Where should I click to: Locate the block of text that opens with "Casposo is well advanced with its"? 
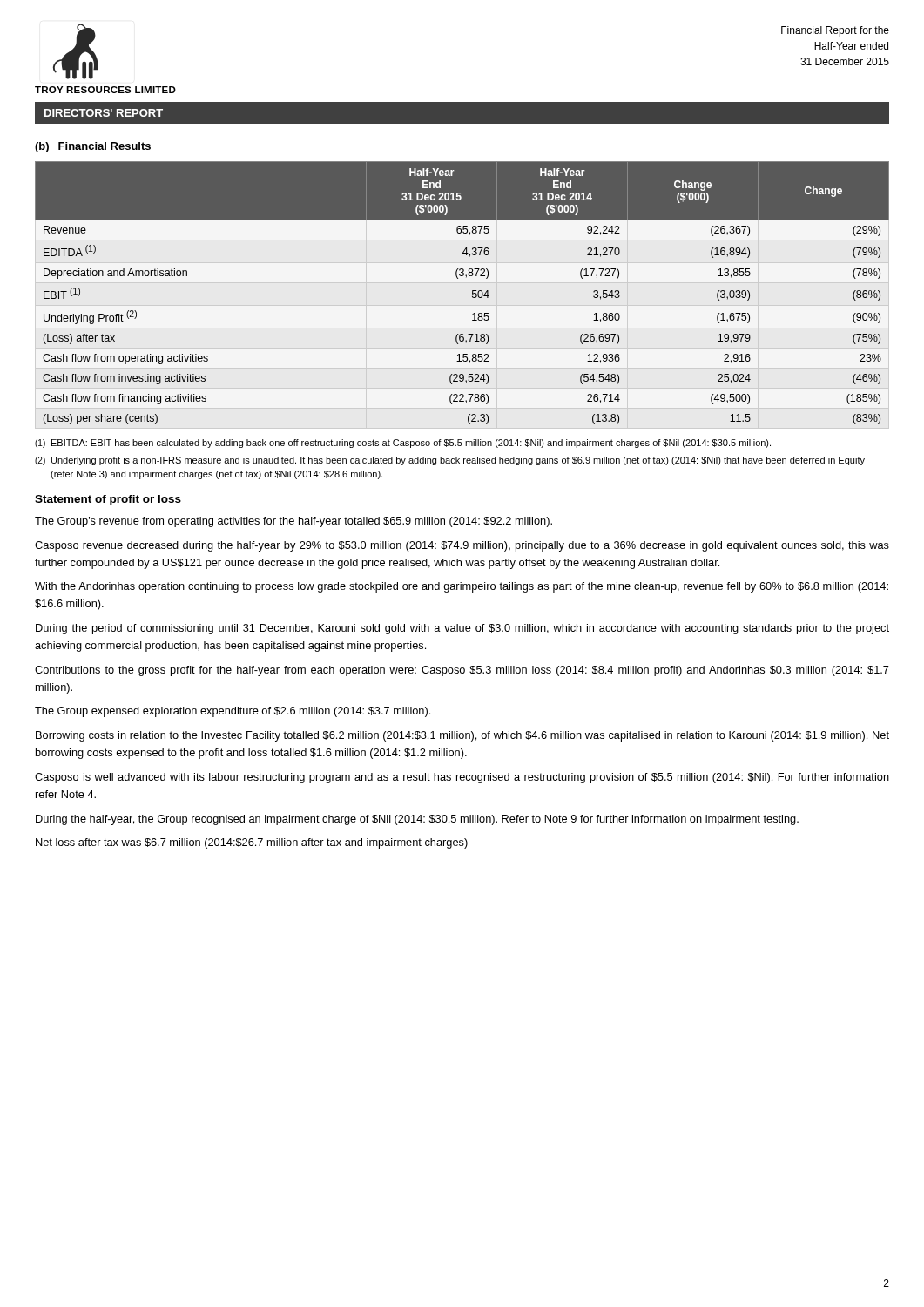(462, 785)
